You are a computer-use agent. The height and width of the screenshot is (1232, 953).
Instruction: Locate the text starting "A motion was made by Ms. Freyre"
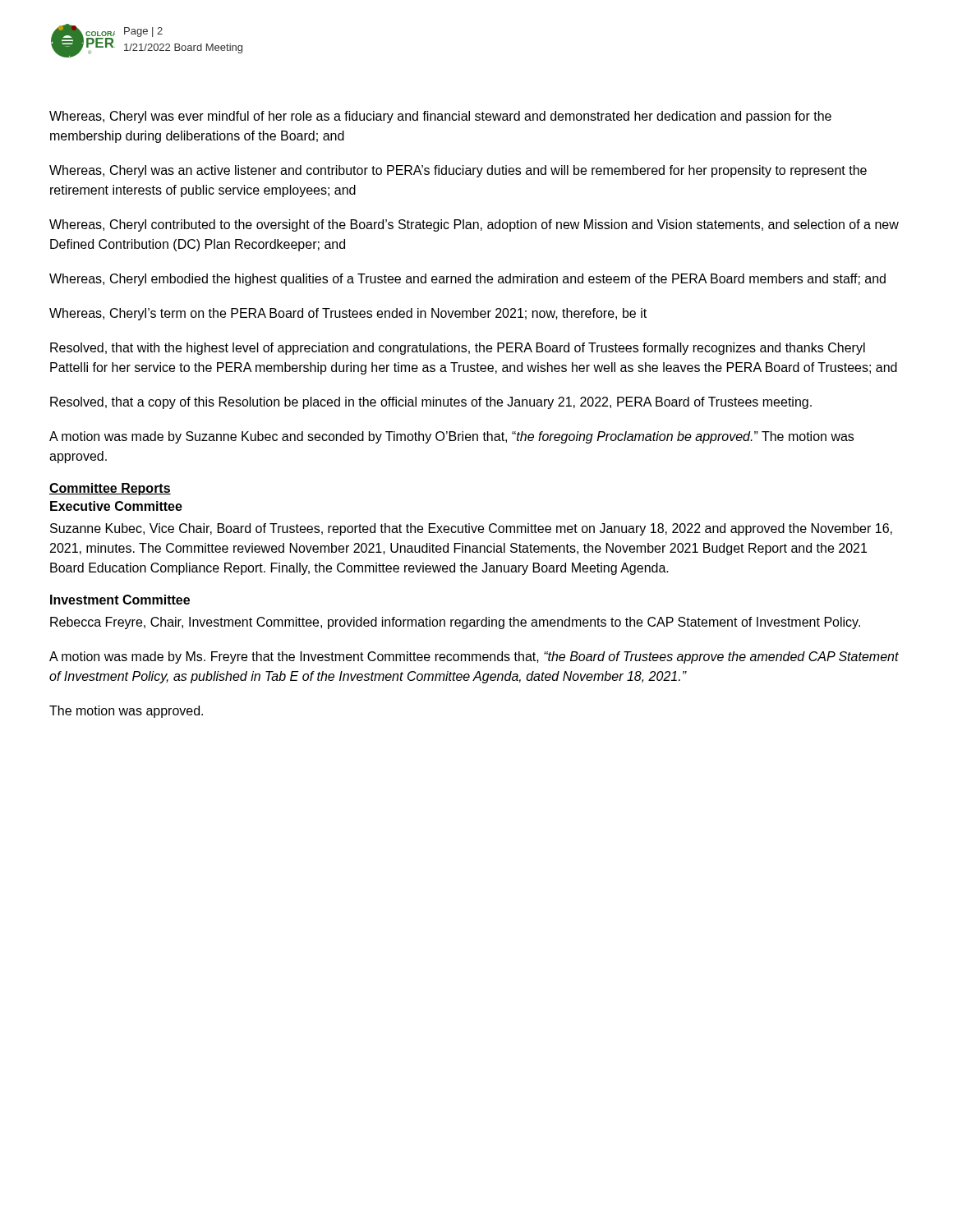click(474, 667)
